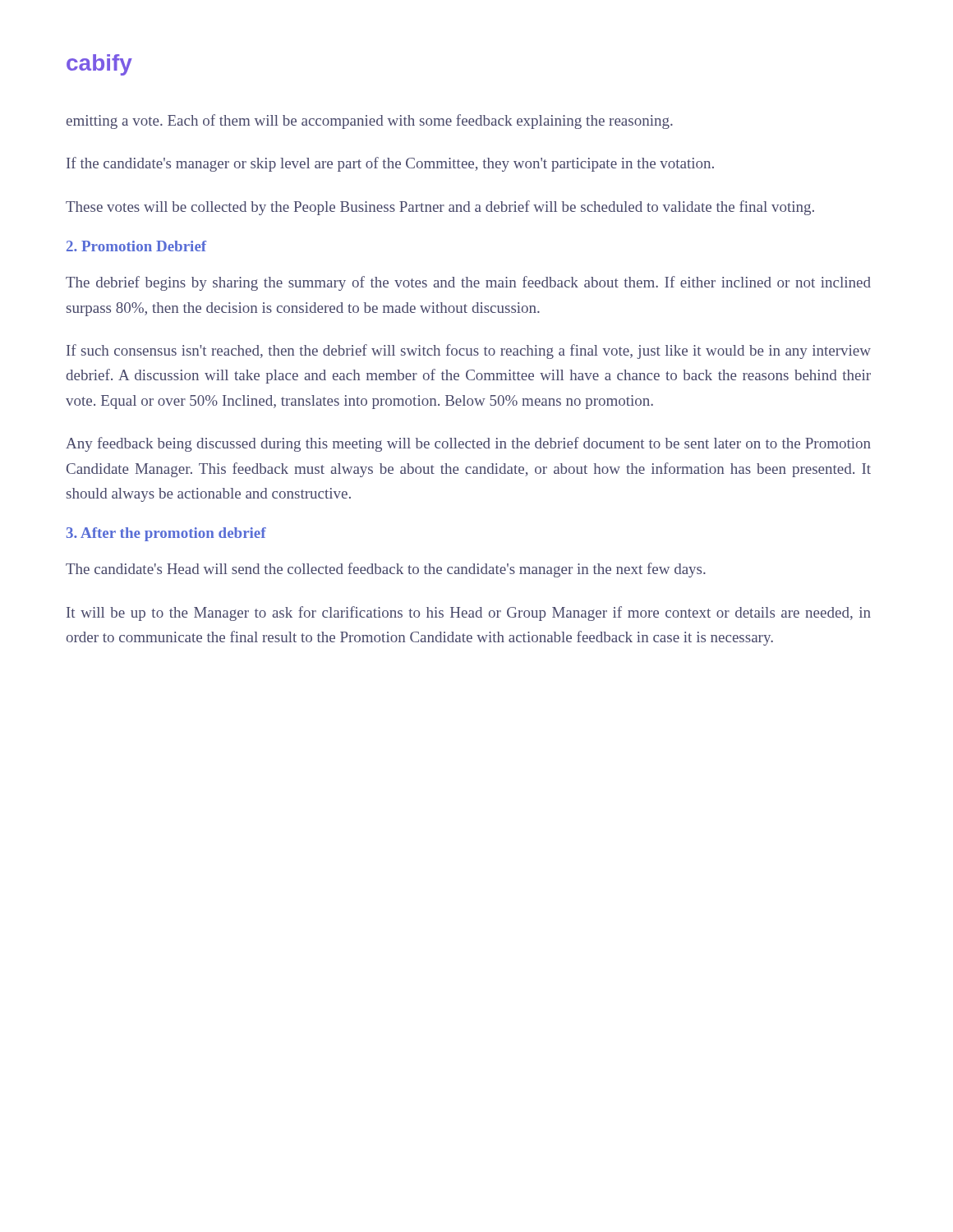
Task: Find the text block that says "These votes will be collected by"
Action: tap(440, 206)
